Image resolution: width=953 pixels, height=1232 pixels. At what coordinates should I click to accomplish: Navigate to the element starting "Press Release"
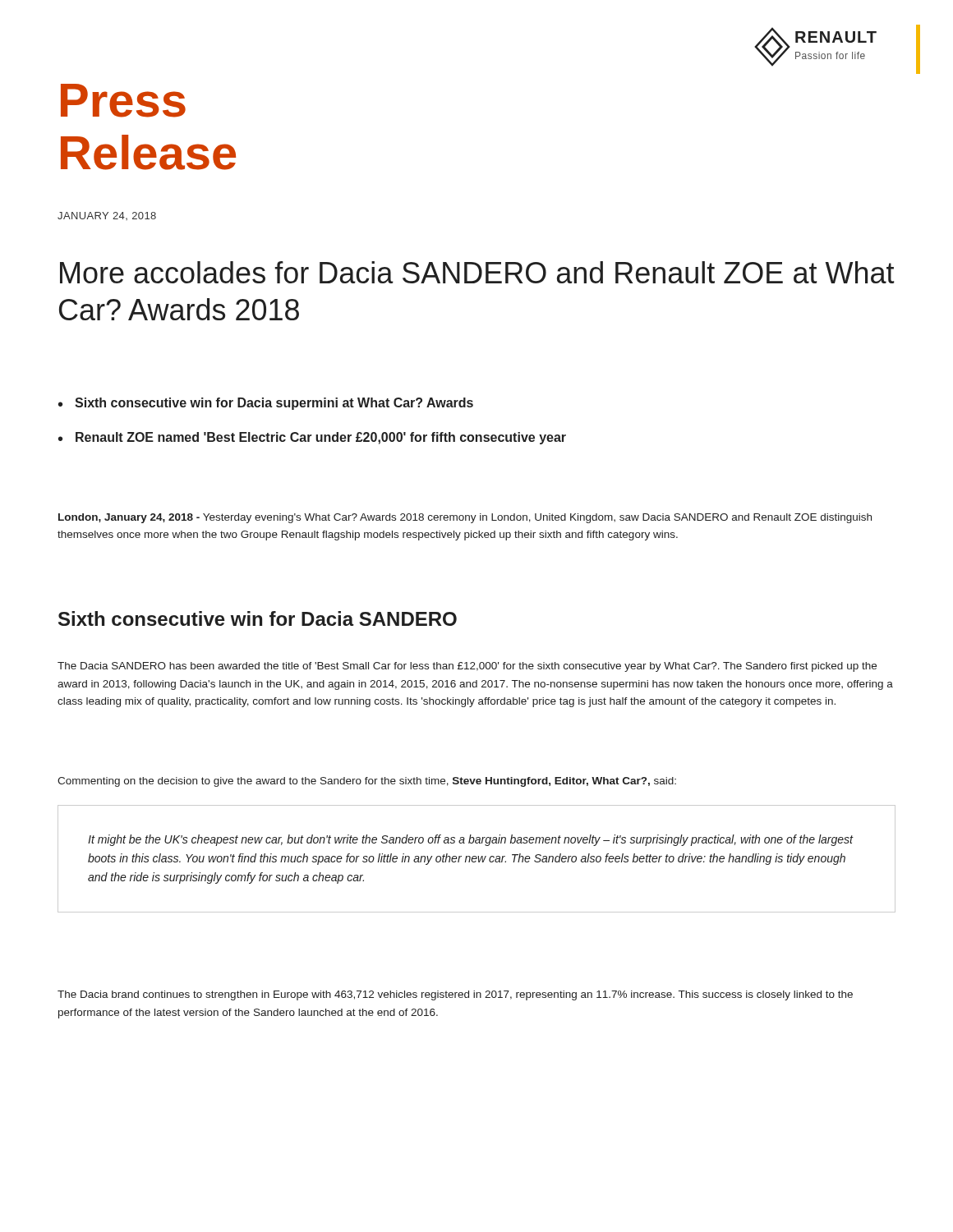[148, 126]
